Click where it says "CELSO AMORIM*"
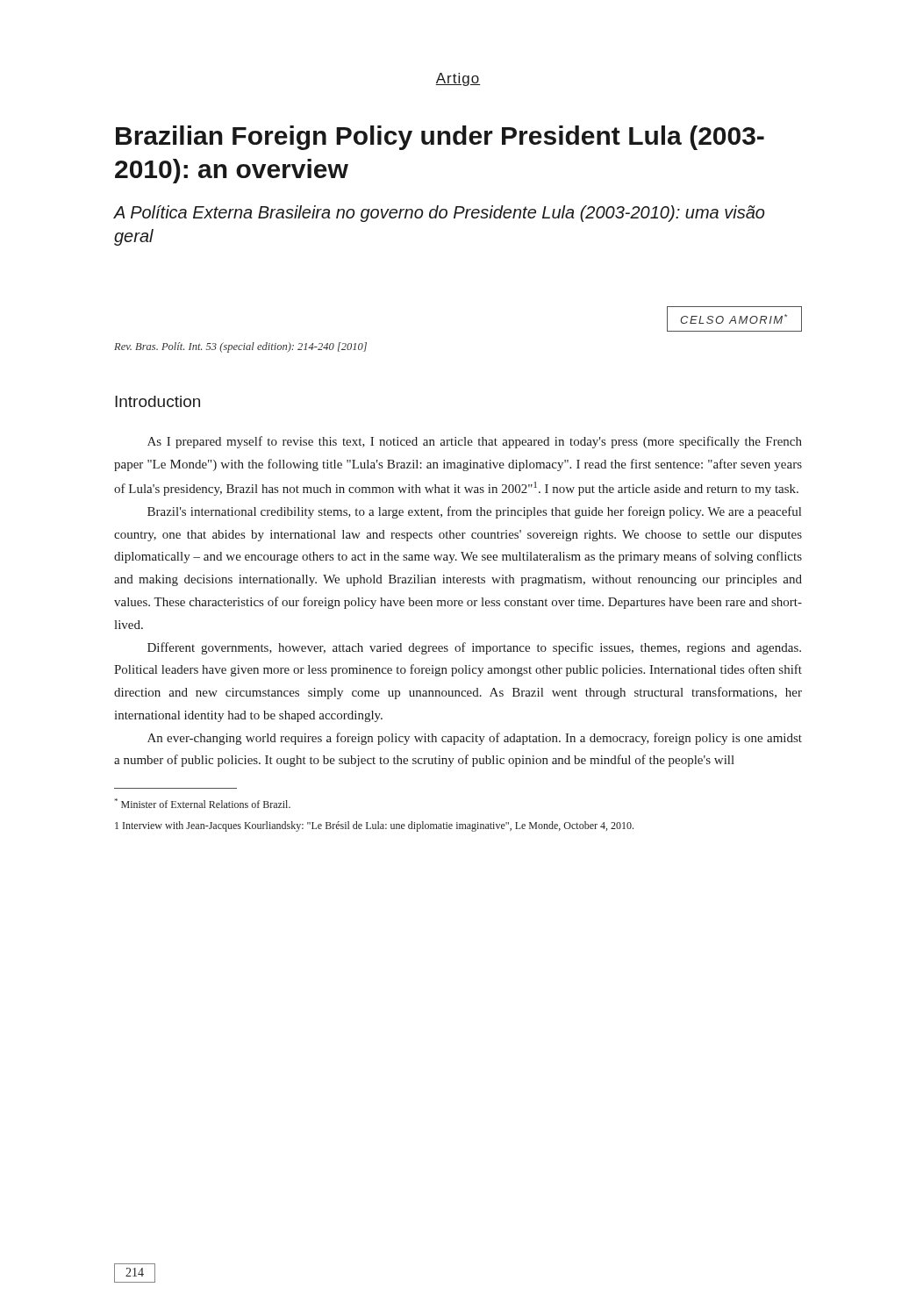916x1316 pixels. 734,319
